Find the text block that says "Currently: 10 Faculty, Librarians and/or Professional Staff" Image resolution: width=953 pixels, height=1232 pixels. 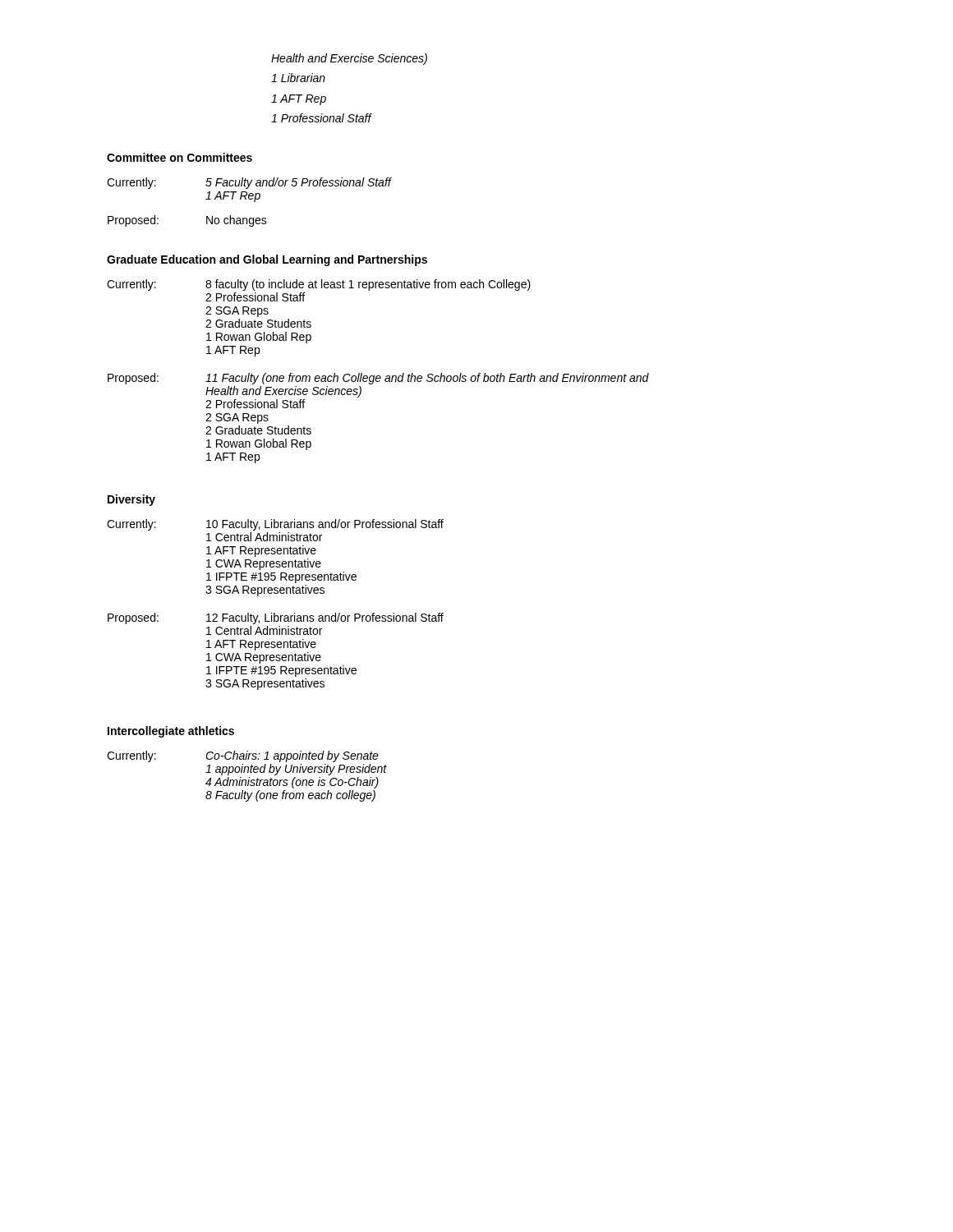click(x=275, y=525)
